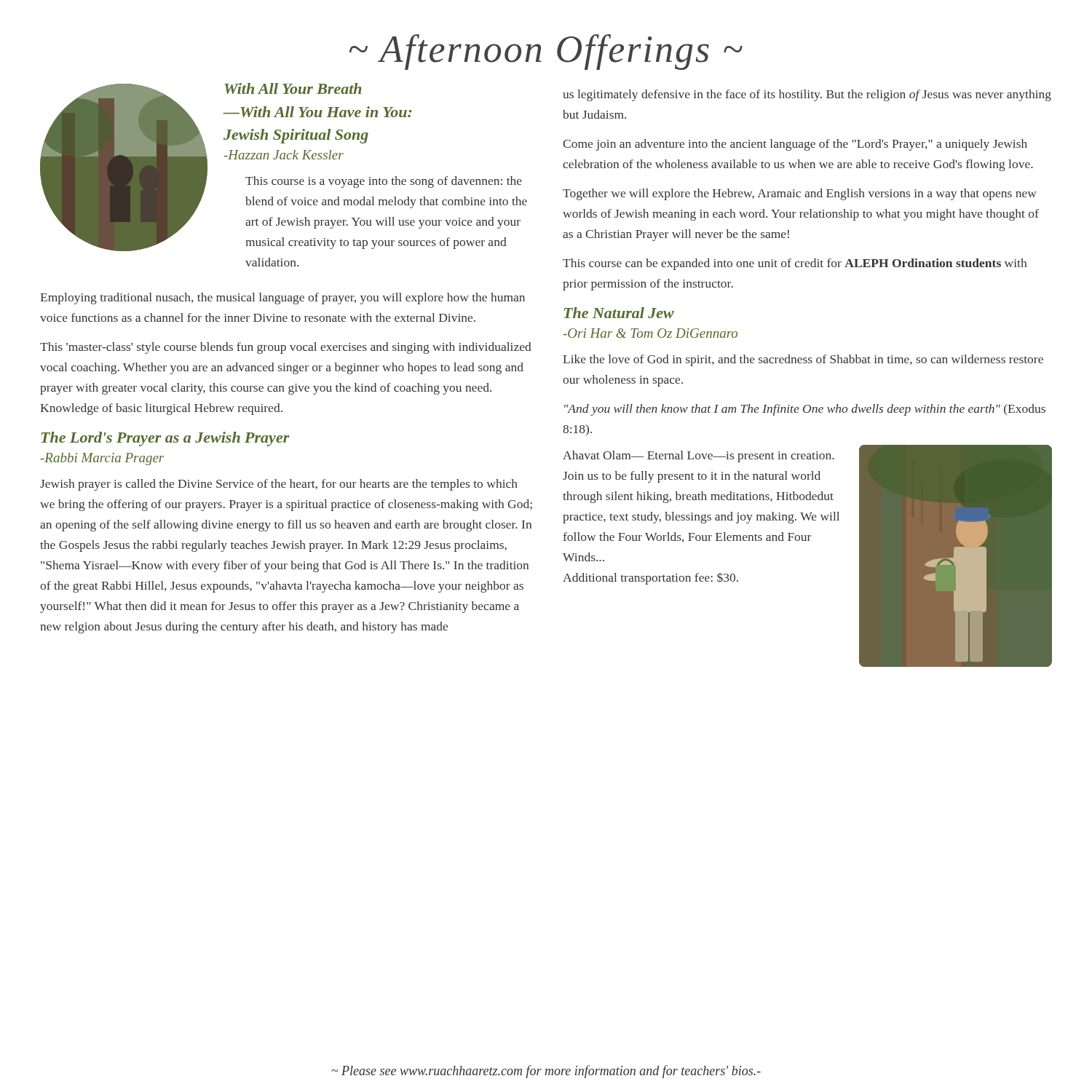Image resolution: width=1092 pixels, height=1092 pixels.
Task: Click on the block starting "Jewish prayer is called the Divine Service of"
Action: click(287, 555)
